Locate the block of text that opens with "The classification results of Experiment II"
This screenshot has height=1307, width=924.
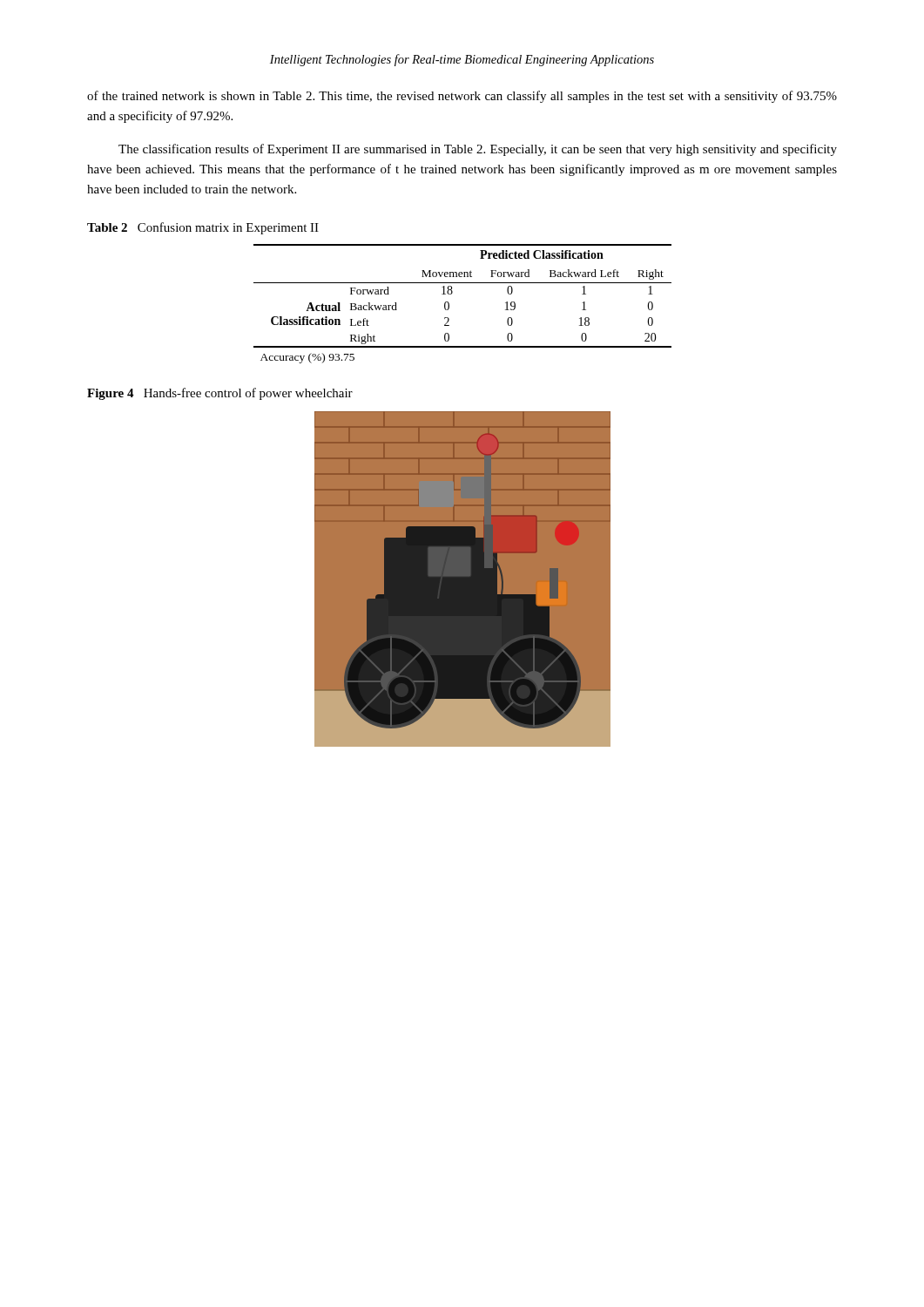click(x=462, y=169)
